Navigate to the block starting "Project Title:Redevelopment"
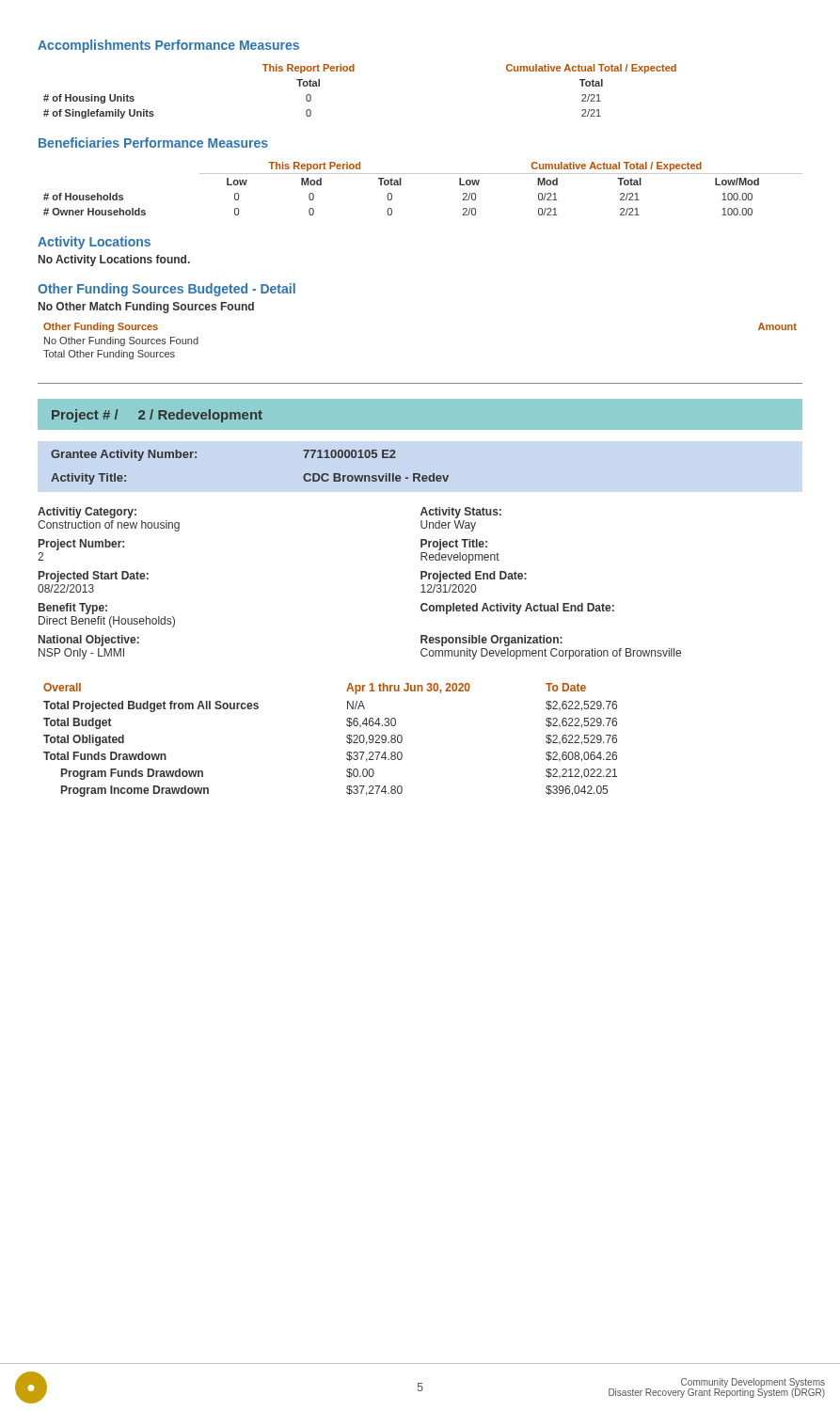Screen dimensions: 1411x840 tap(460, 550)
